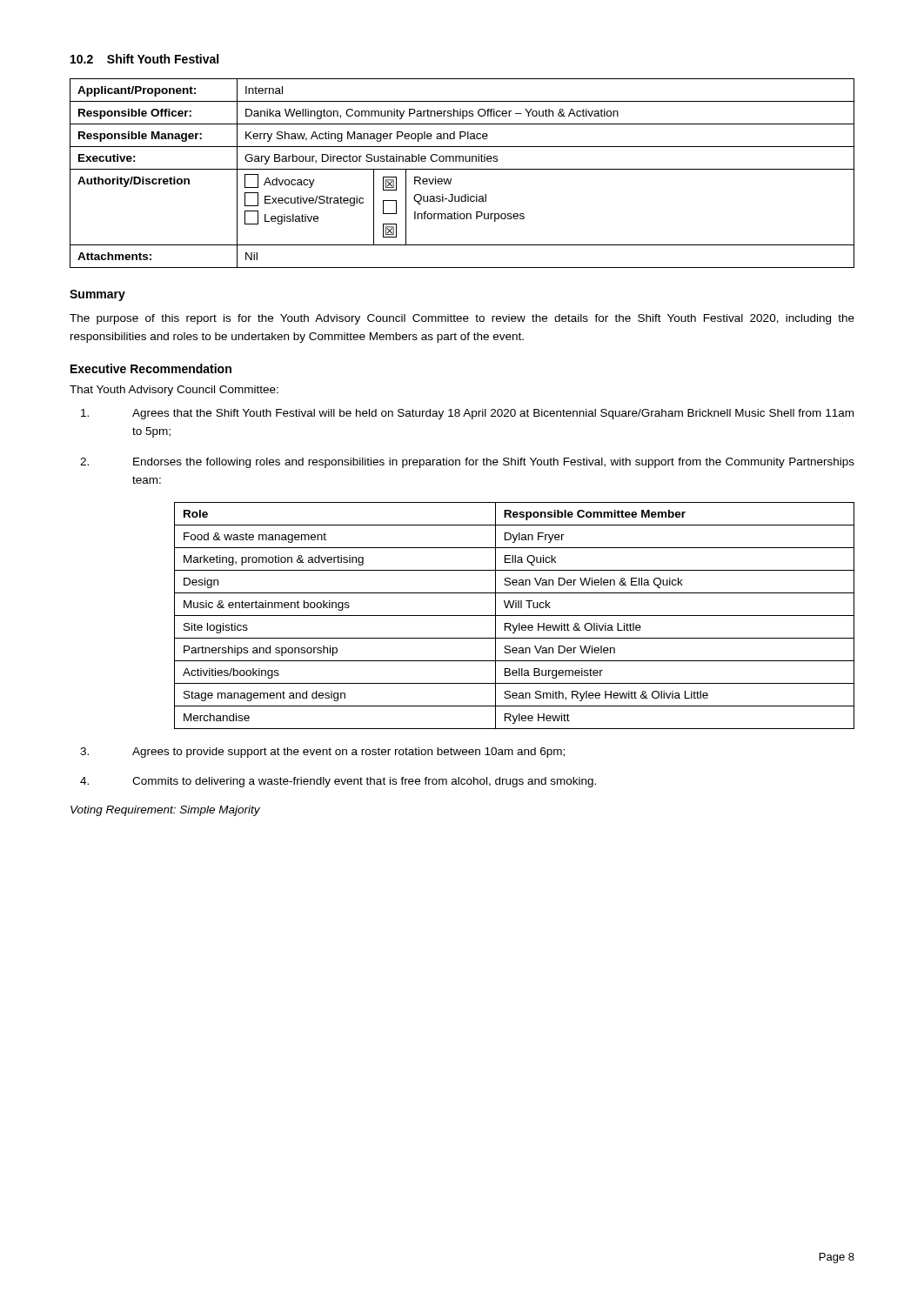Locate the block of text that opens with "2. Endorses the following roles"

462,471
